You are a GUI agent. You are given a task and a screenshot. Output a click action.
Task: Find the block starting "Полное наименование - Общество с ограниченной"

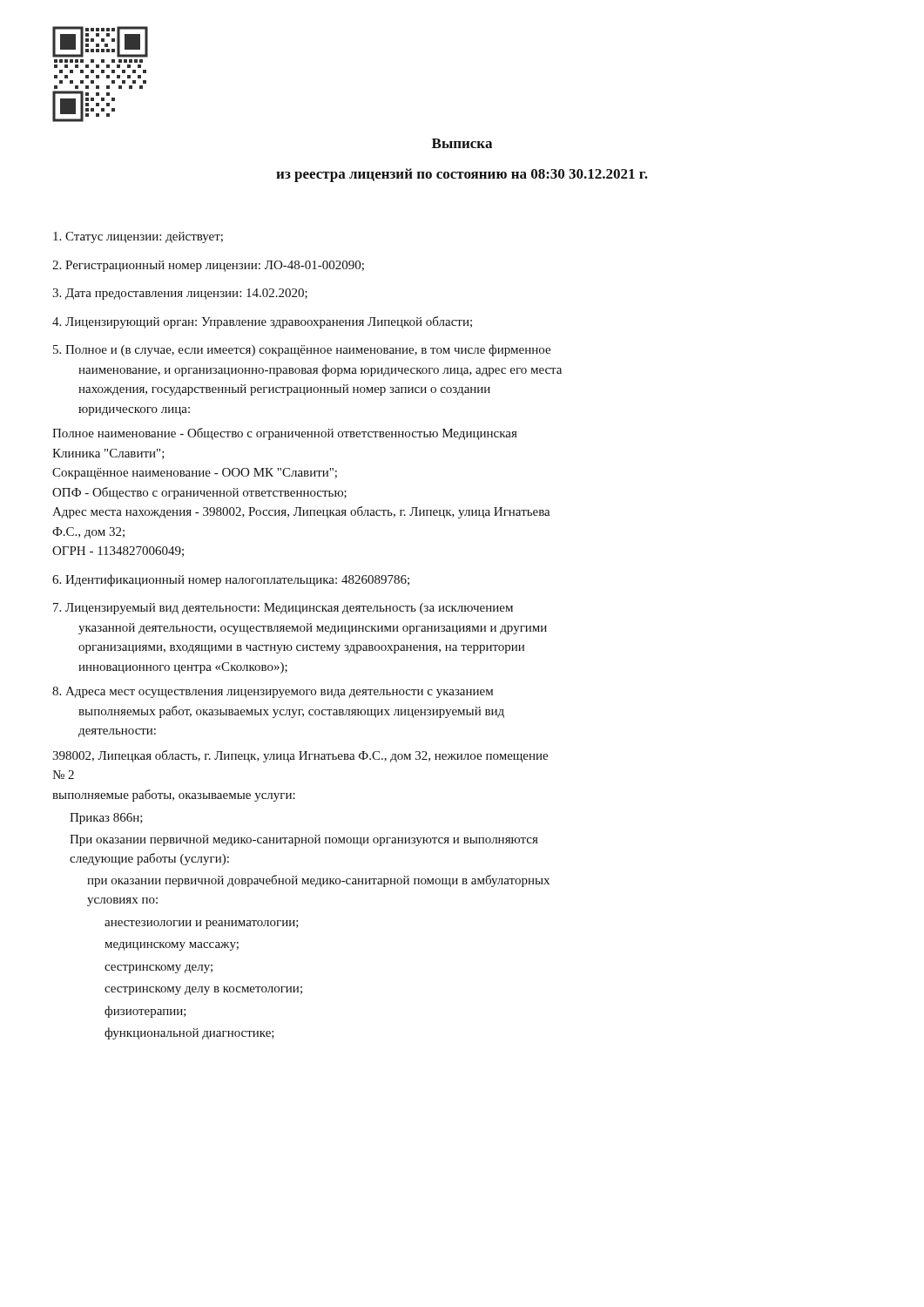point(301,492)
